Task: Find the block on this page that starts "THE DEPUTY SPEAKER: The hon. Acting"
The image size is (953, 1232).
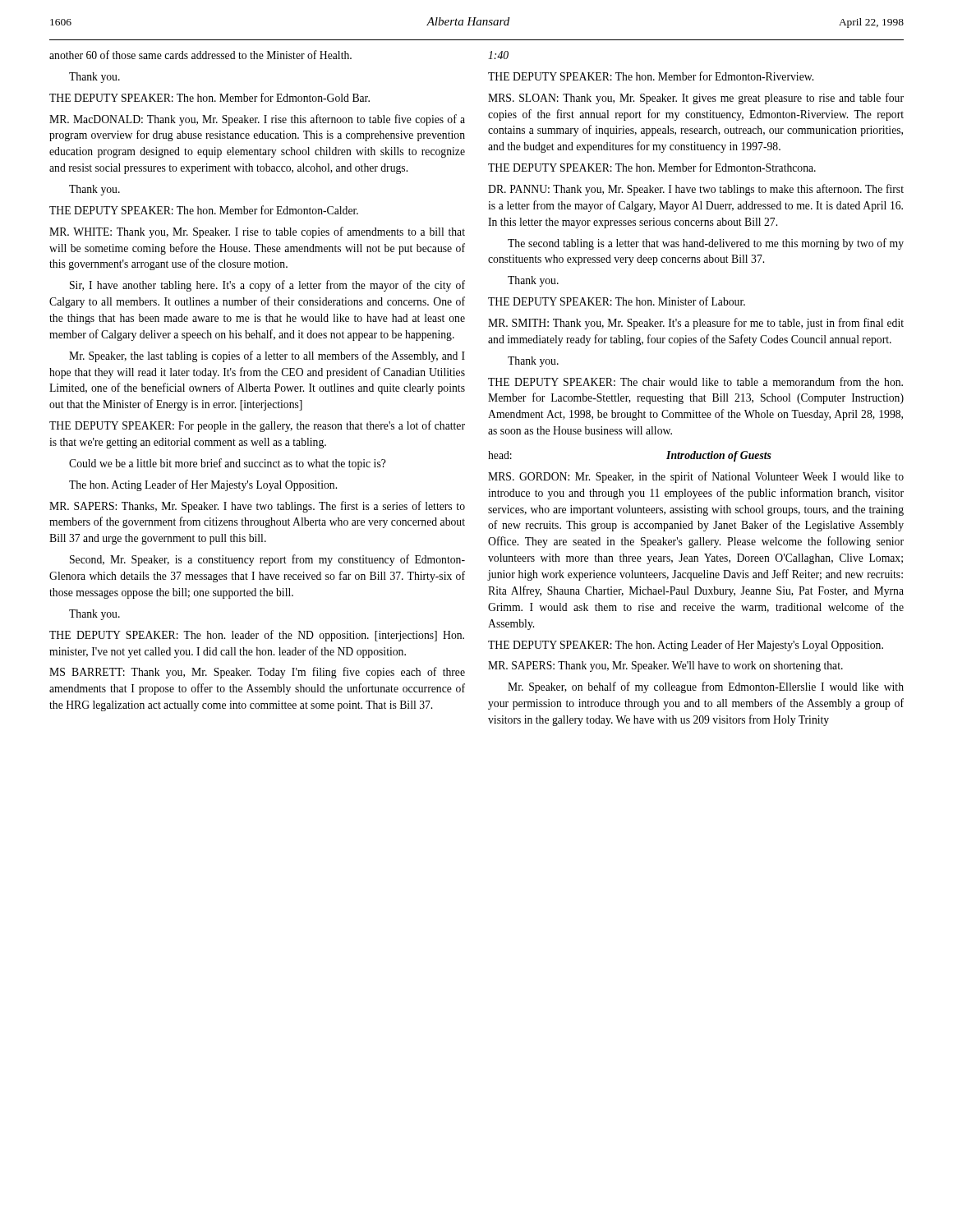Action: 696,645
